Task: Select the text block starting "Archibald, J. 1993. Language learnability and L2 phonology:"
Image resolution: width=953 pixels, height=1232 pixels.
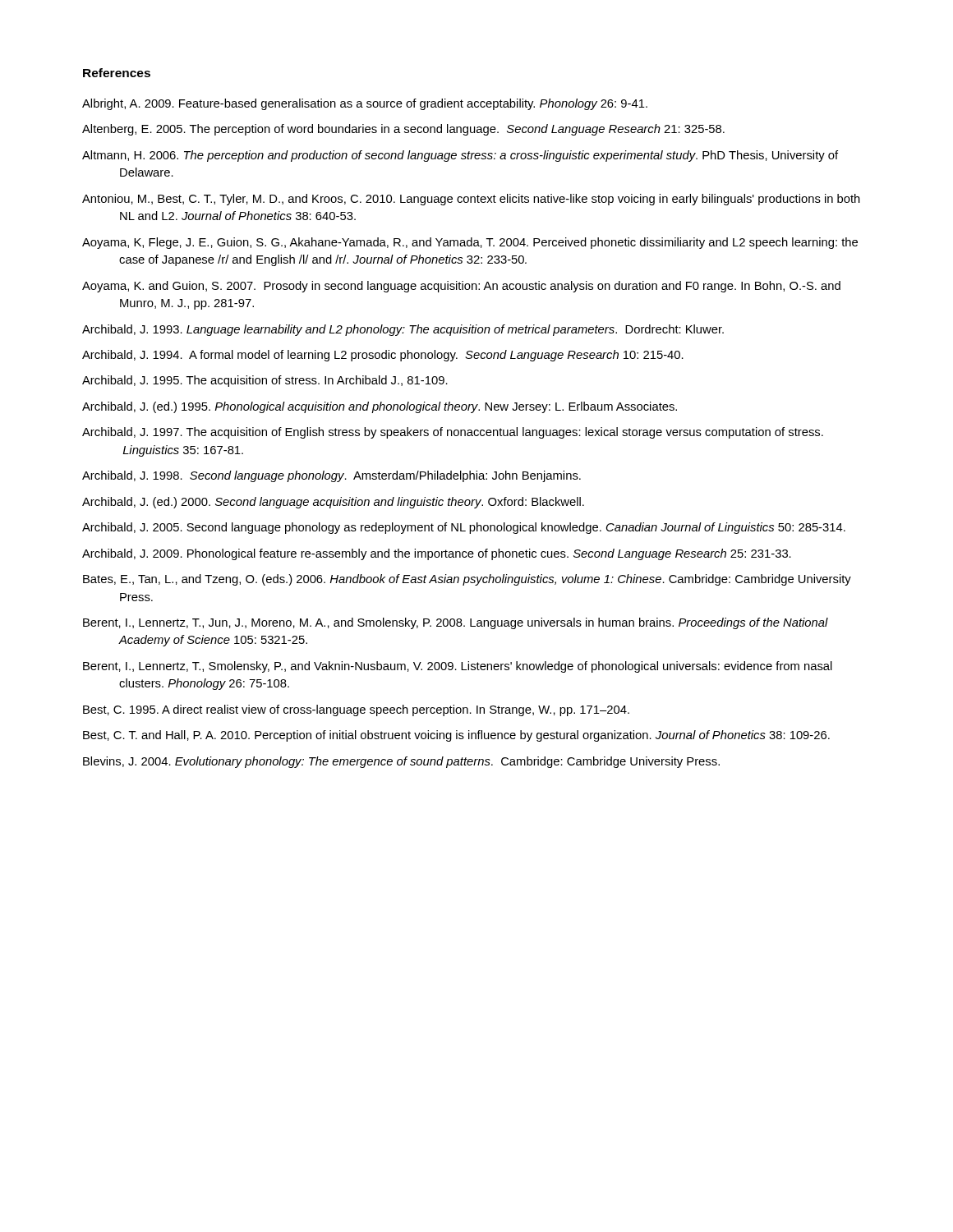Action: tap(403, 329)
